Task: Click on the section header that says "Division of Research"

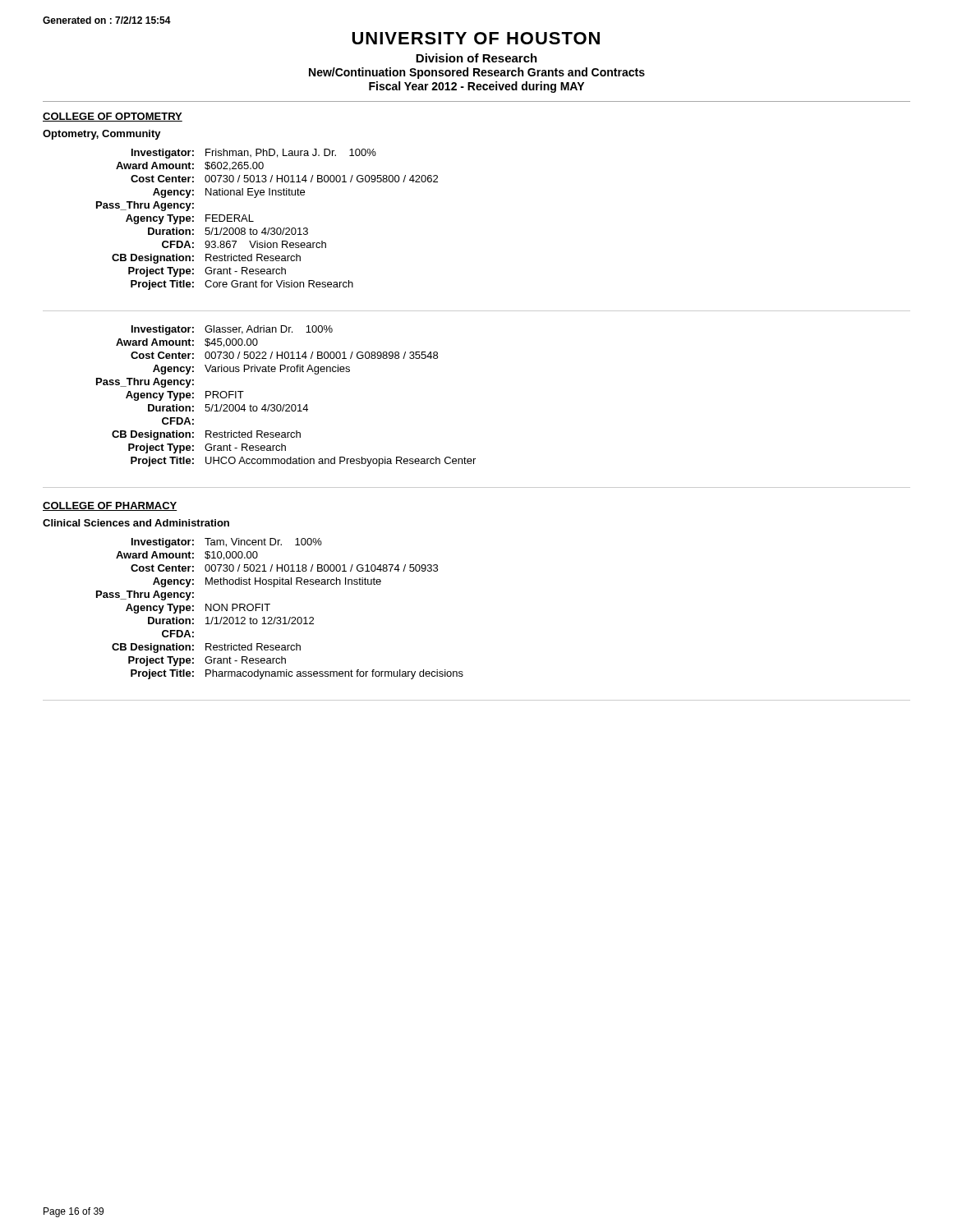Action: [x=476, y=58]
